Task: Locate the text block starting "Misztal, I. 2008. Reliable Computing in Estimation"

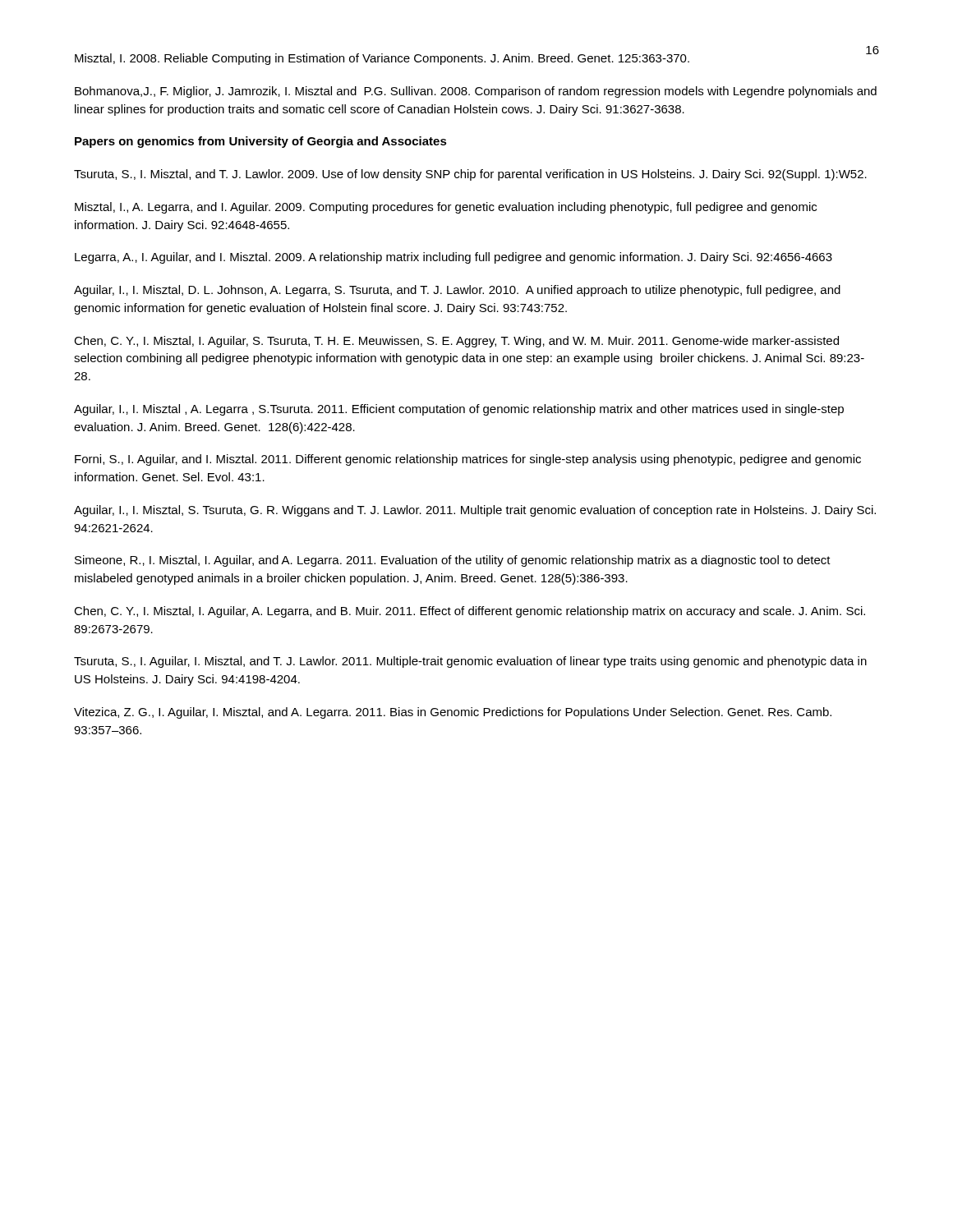Action: (382, 58)
